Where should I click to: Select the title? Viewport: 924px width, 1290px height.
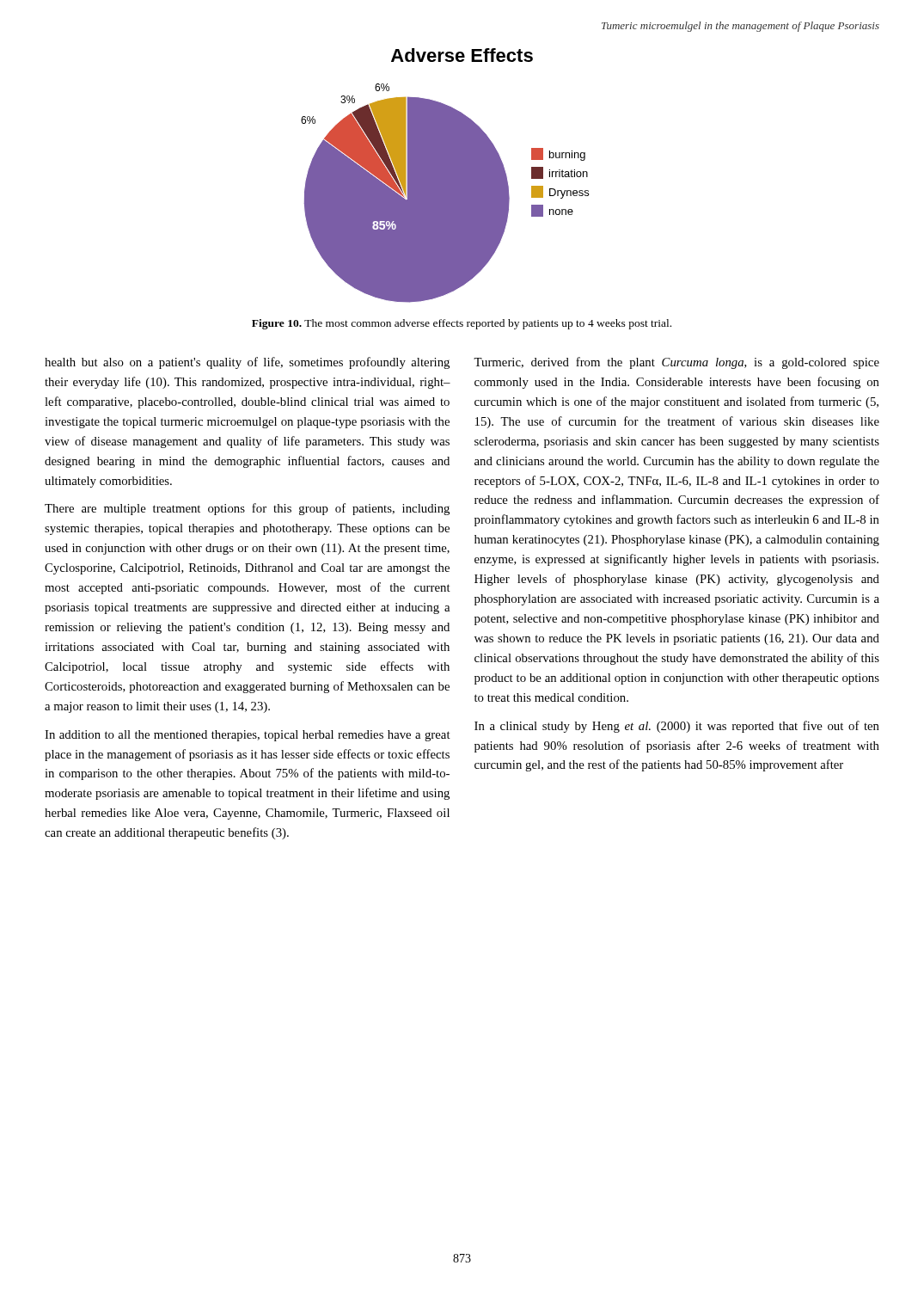(x=462, y=55)
